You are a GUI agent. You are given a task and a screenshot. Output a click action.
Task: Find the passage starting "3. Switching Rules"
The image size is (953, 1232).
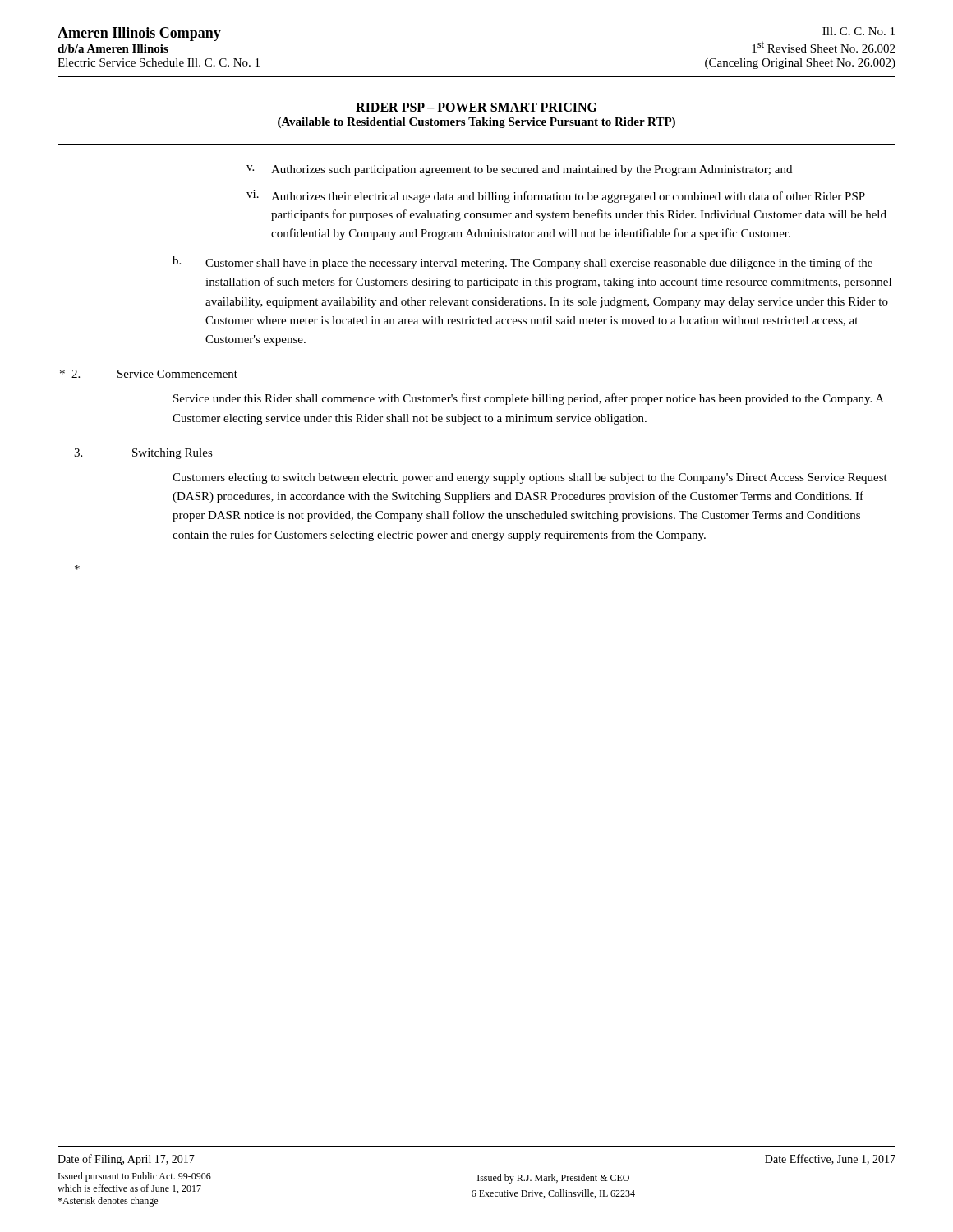click(x=143, y=454)
